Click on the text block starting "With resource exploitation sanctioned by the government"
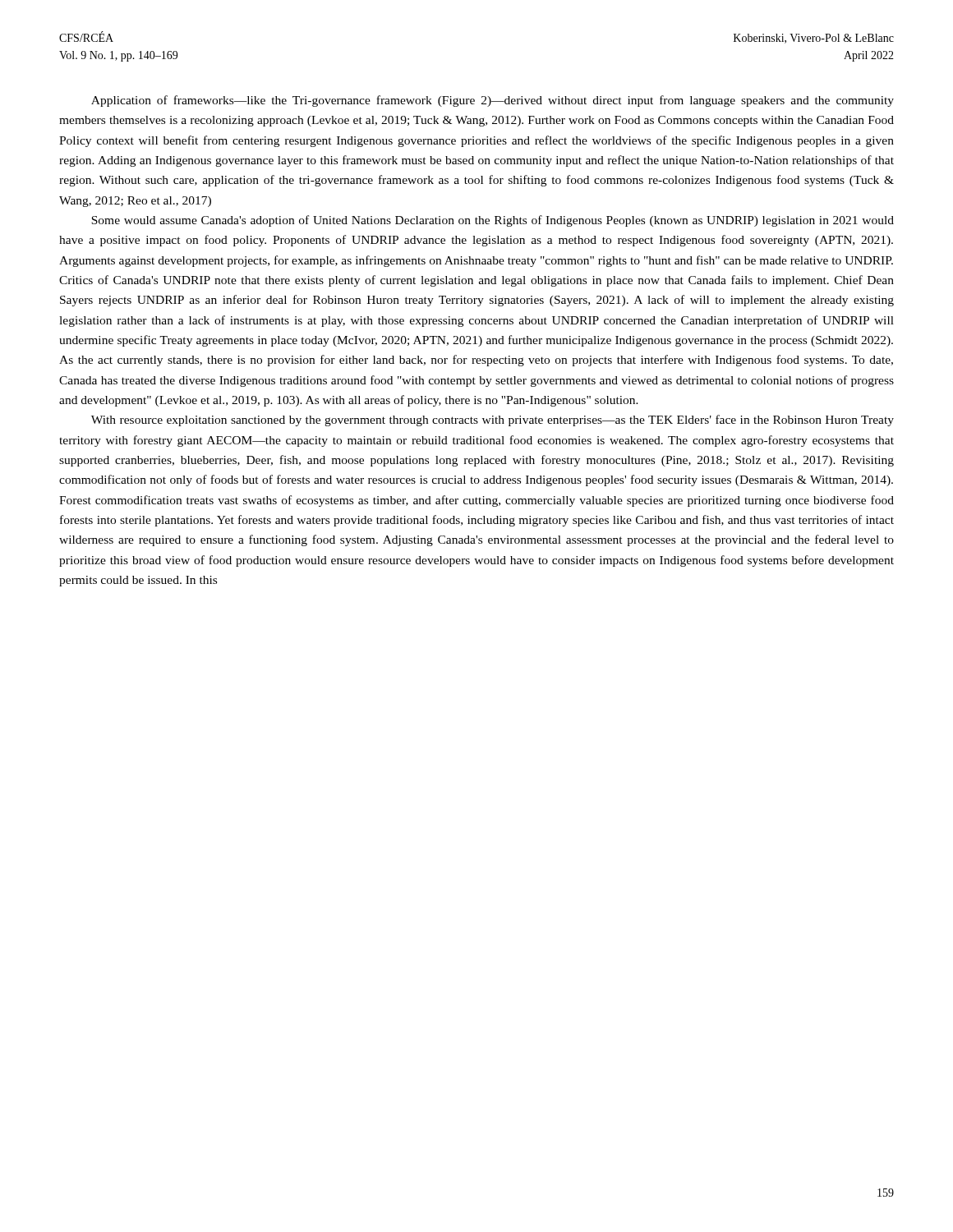 tap(476, 500)
